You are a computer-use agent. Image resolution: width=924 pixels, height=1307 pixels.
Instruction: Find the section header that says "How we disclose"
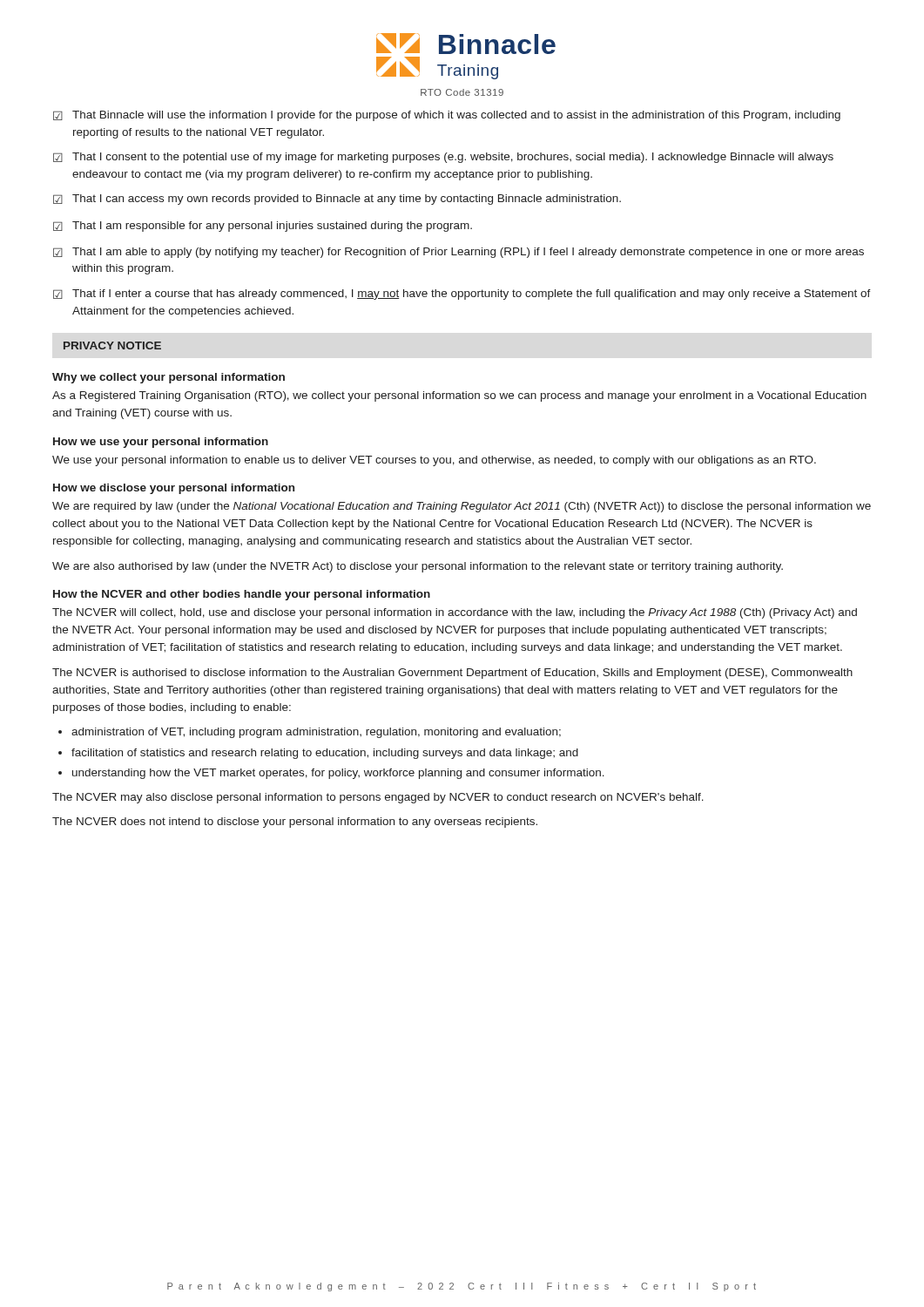[174, 487]
